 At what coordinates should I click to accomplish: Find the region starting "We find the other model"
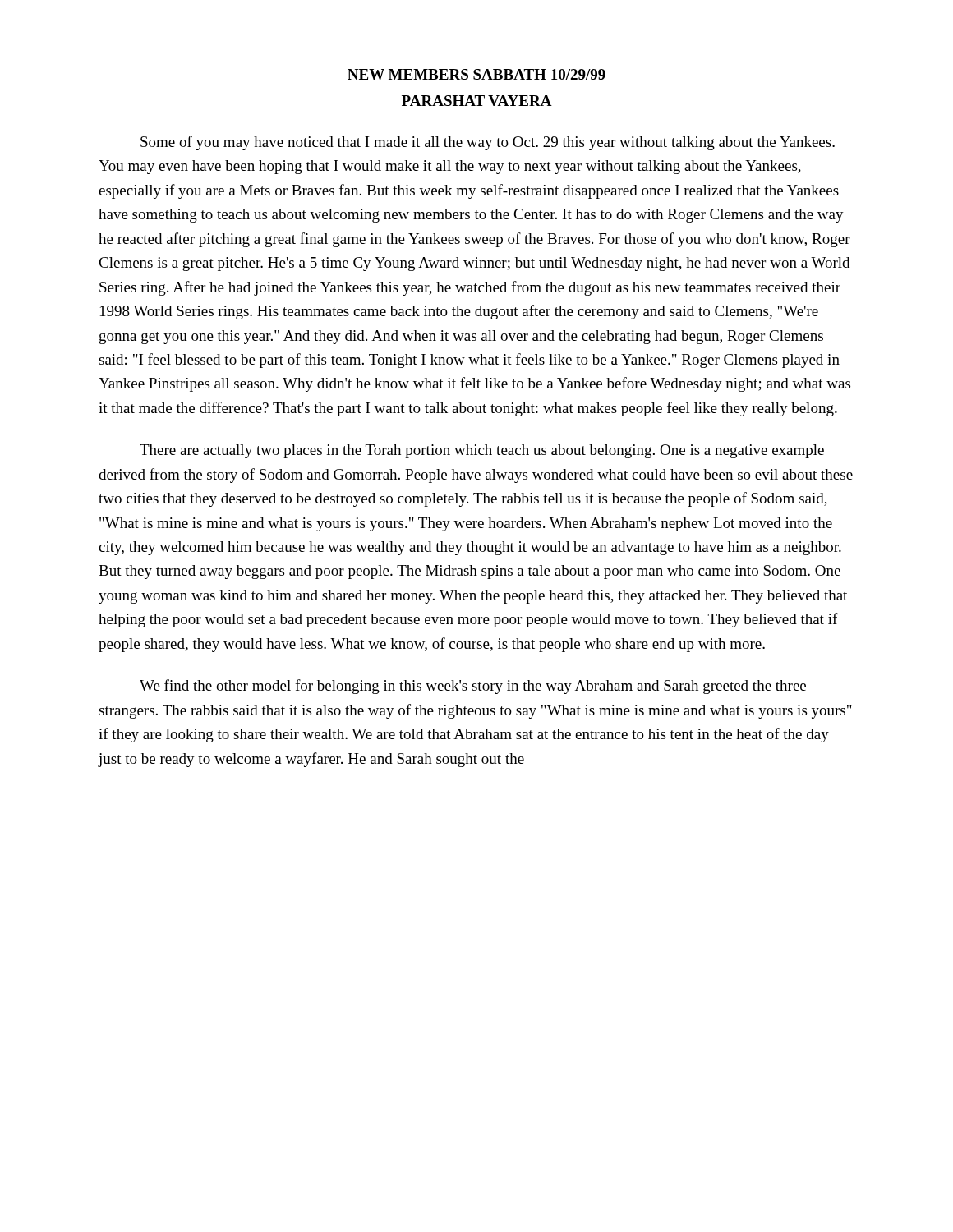(475, 722)
